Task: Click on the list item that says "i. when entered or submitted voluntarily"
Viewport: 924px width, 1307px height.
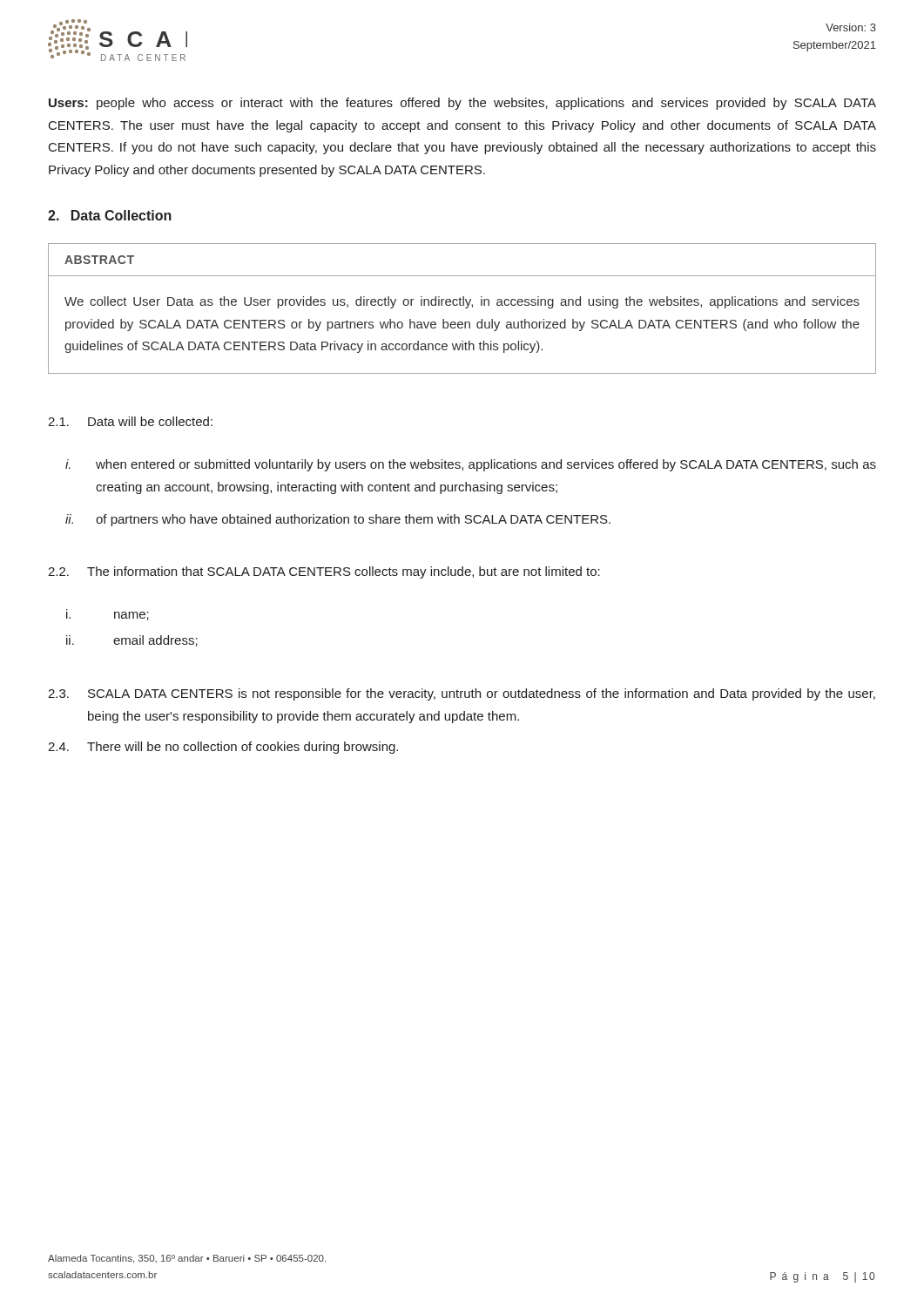Action: point(462,475)
